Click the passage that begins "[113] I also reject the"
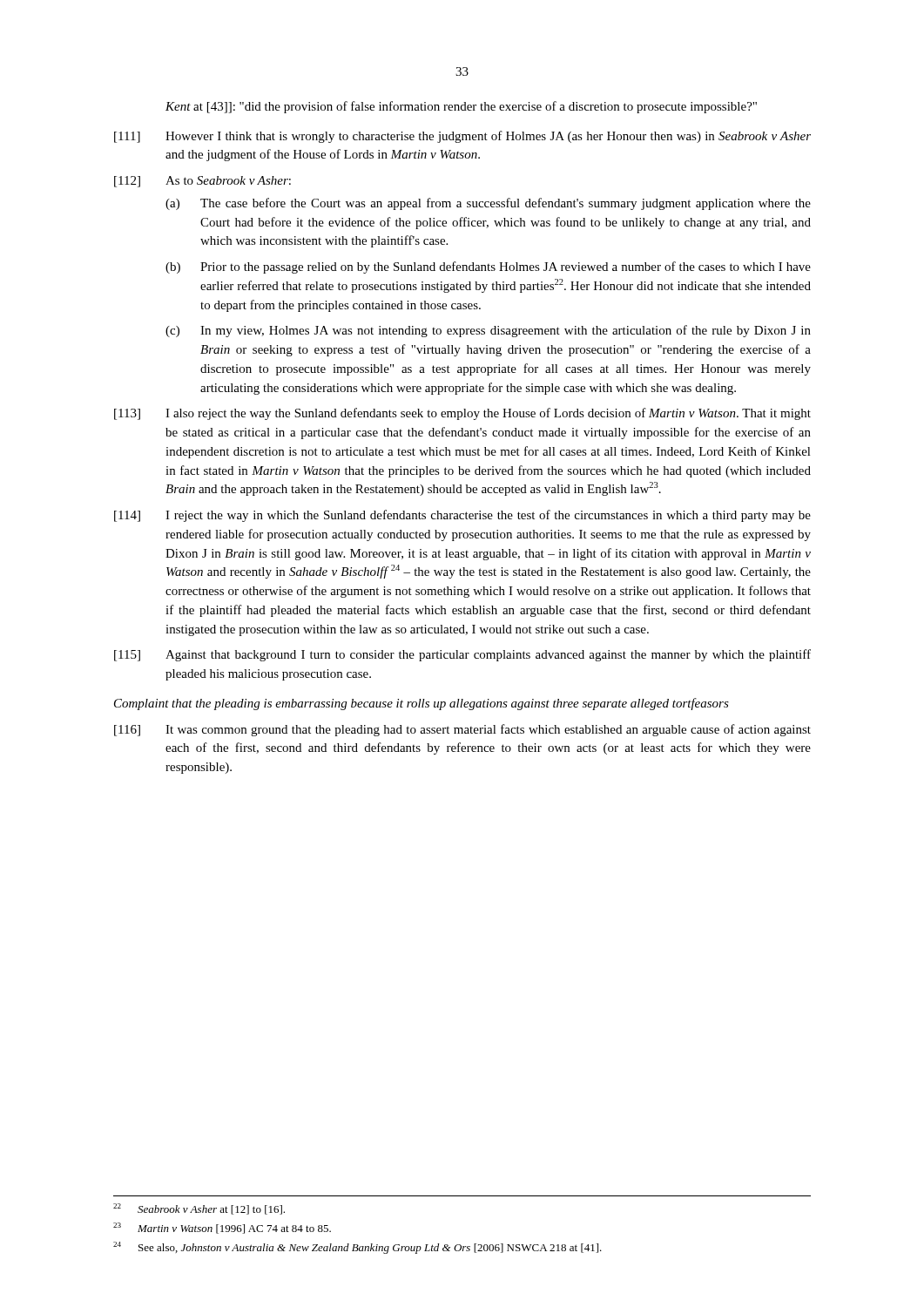Screen dimensions: 1307x924 click(462, 452)
